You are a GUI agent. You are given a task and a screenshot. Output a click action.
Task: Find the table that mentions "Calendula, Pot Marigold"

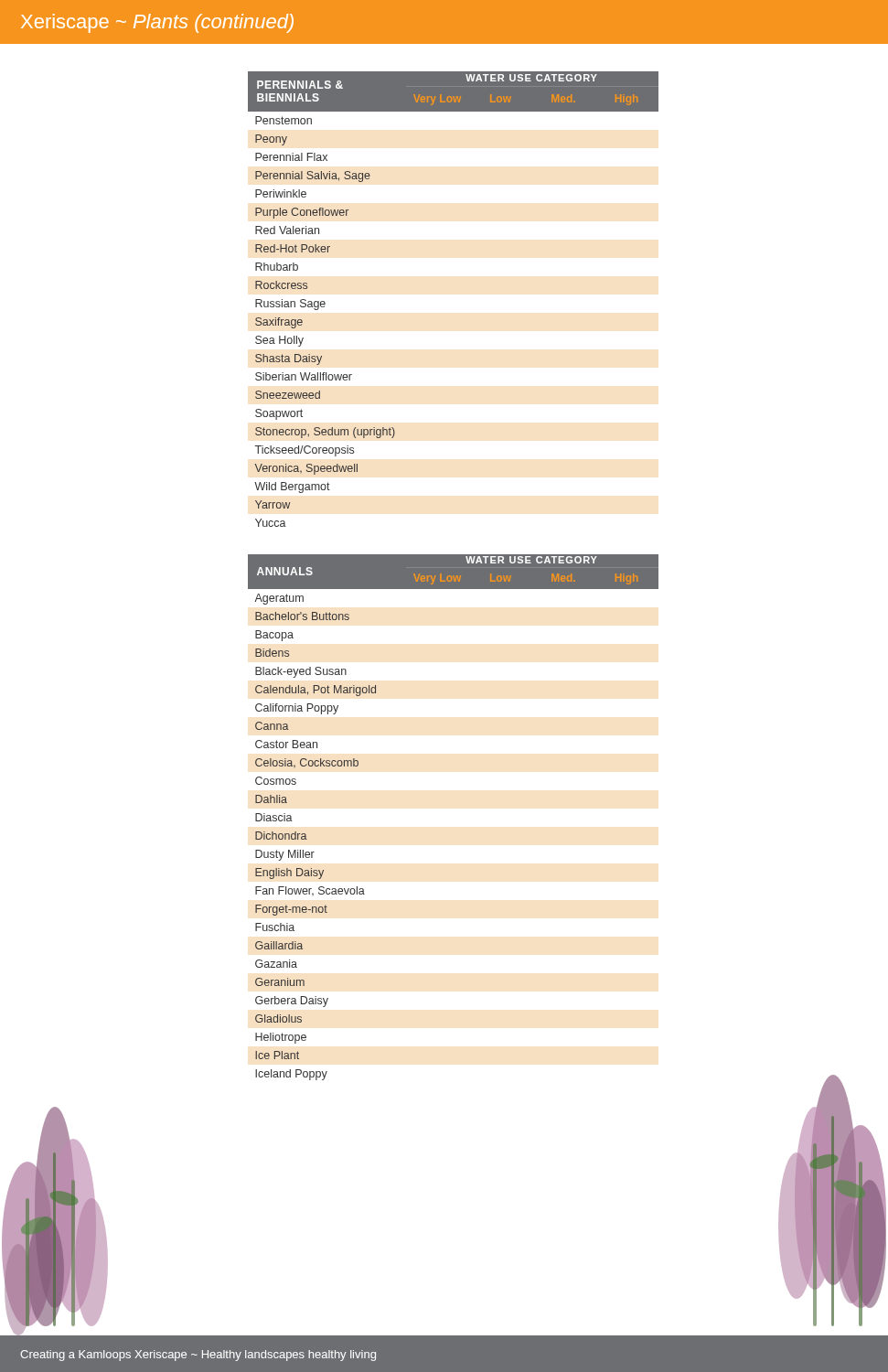[x=444, y=819]
